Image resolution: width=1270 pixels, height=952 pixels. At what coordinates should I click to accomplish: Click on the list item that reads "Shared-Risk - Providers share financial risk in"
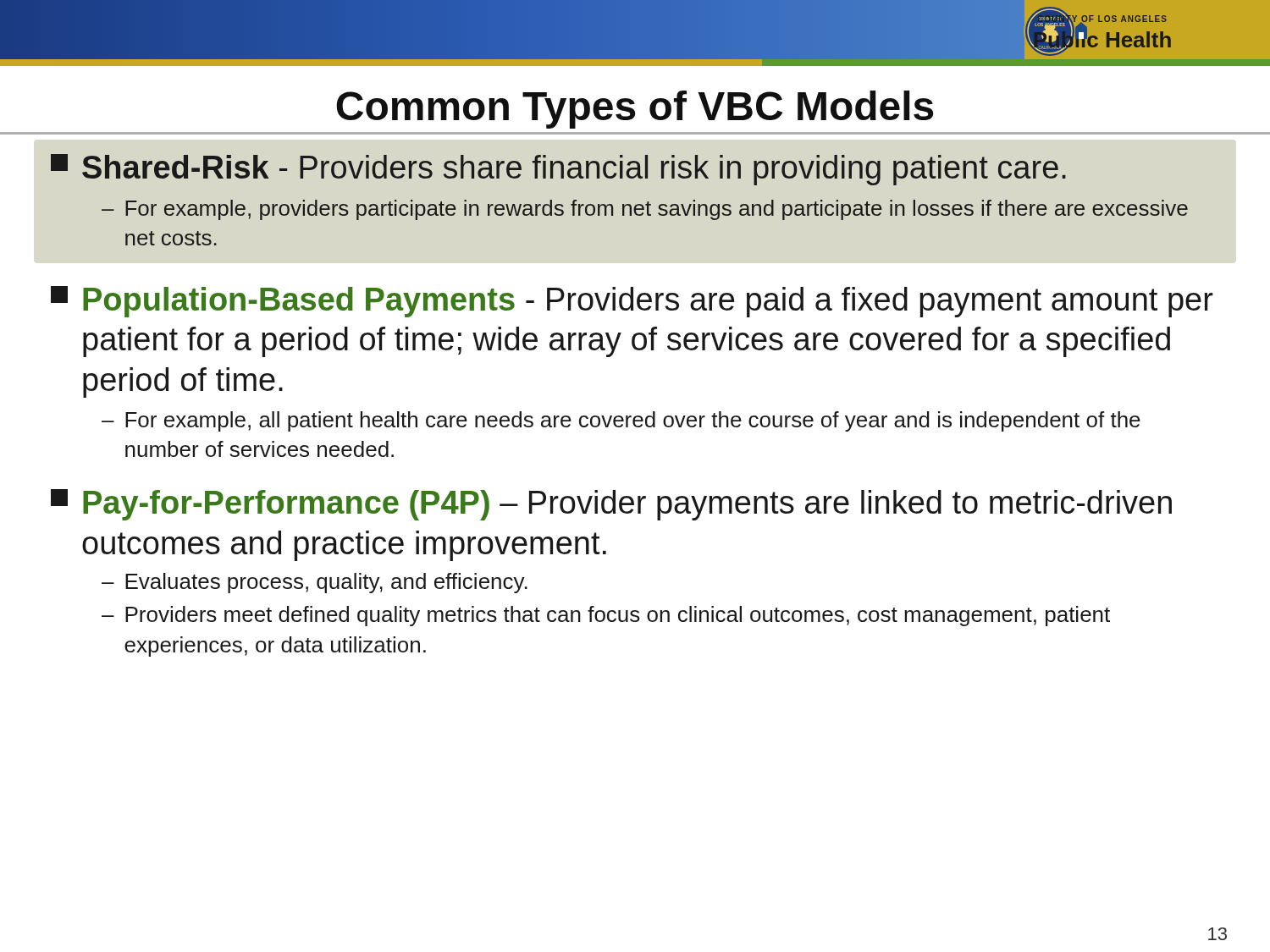635,200
